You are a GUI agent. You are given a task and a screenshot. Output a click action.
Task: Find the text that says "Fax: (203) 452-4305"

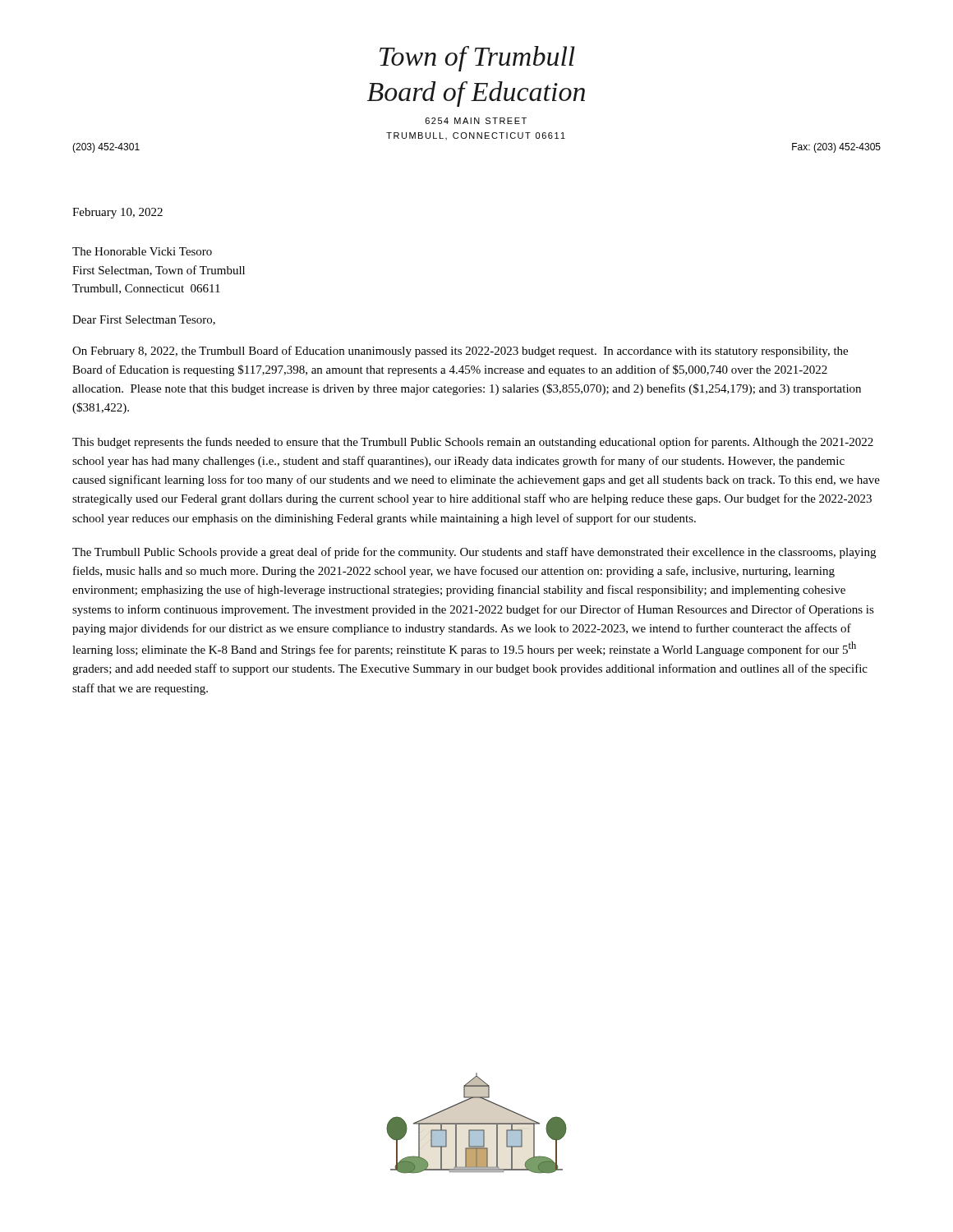tap(836, 147)
